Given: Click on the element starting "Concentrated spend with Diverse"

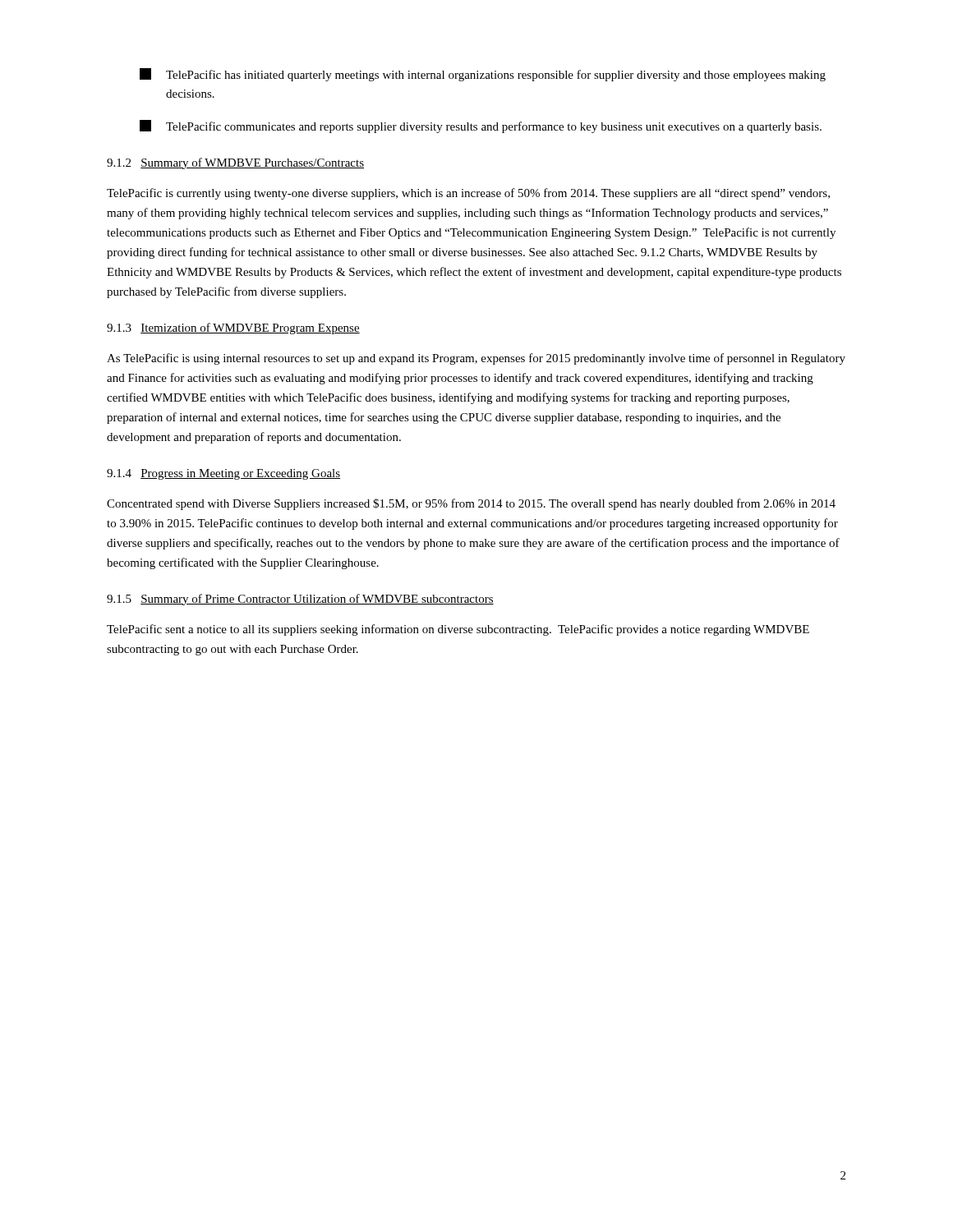Looking at the screenshot, I should pos(473,533).
